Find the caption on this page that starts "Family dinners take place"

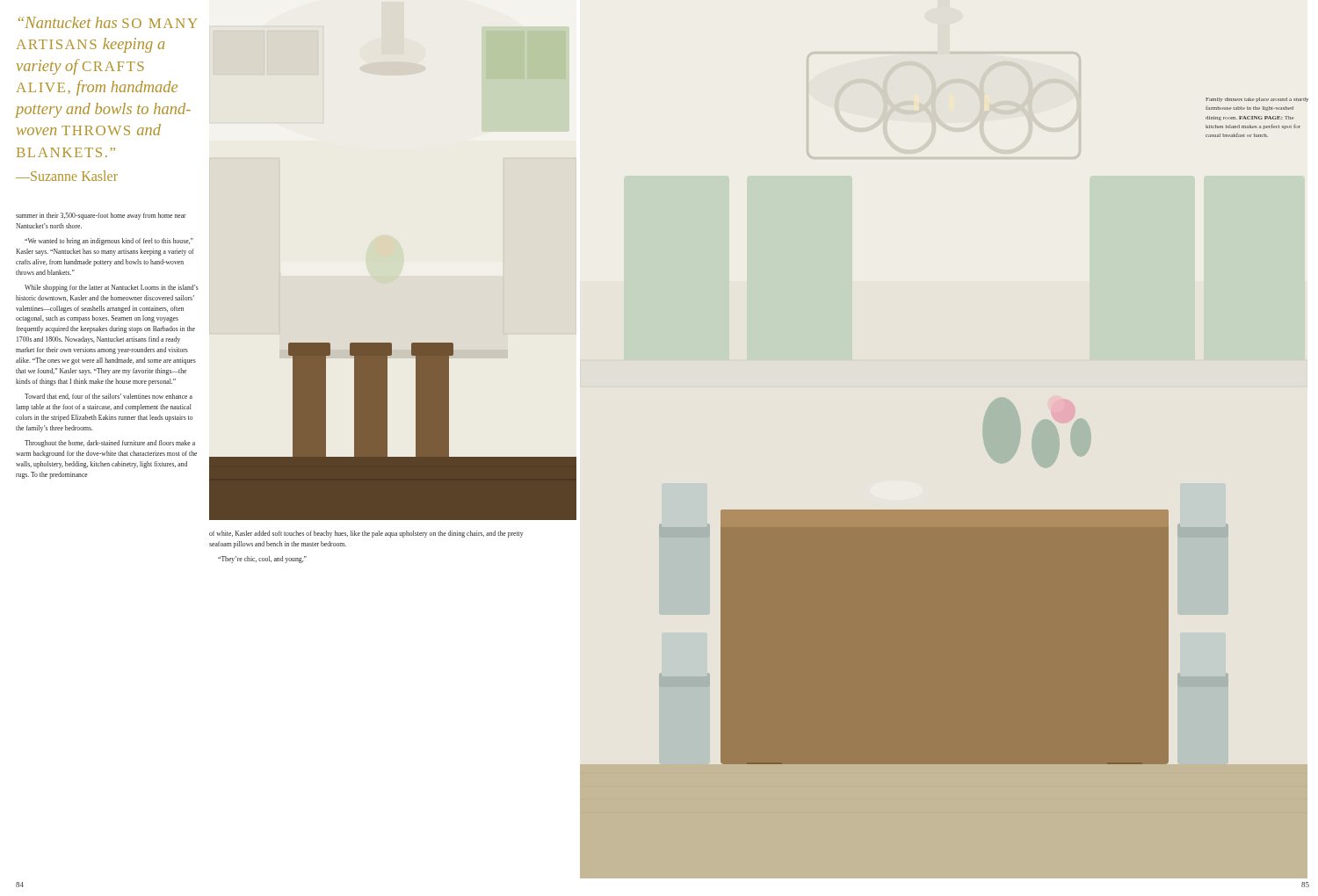point(1257,117)
